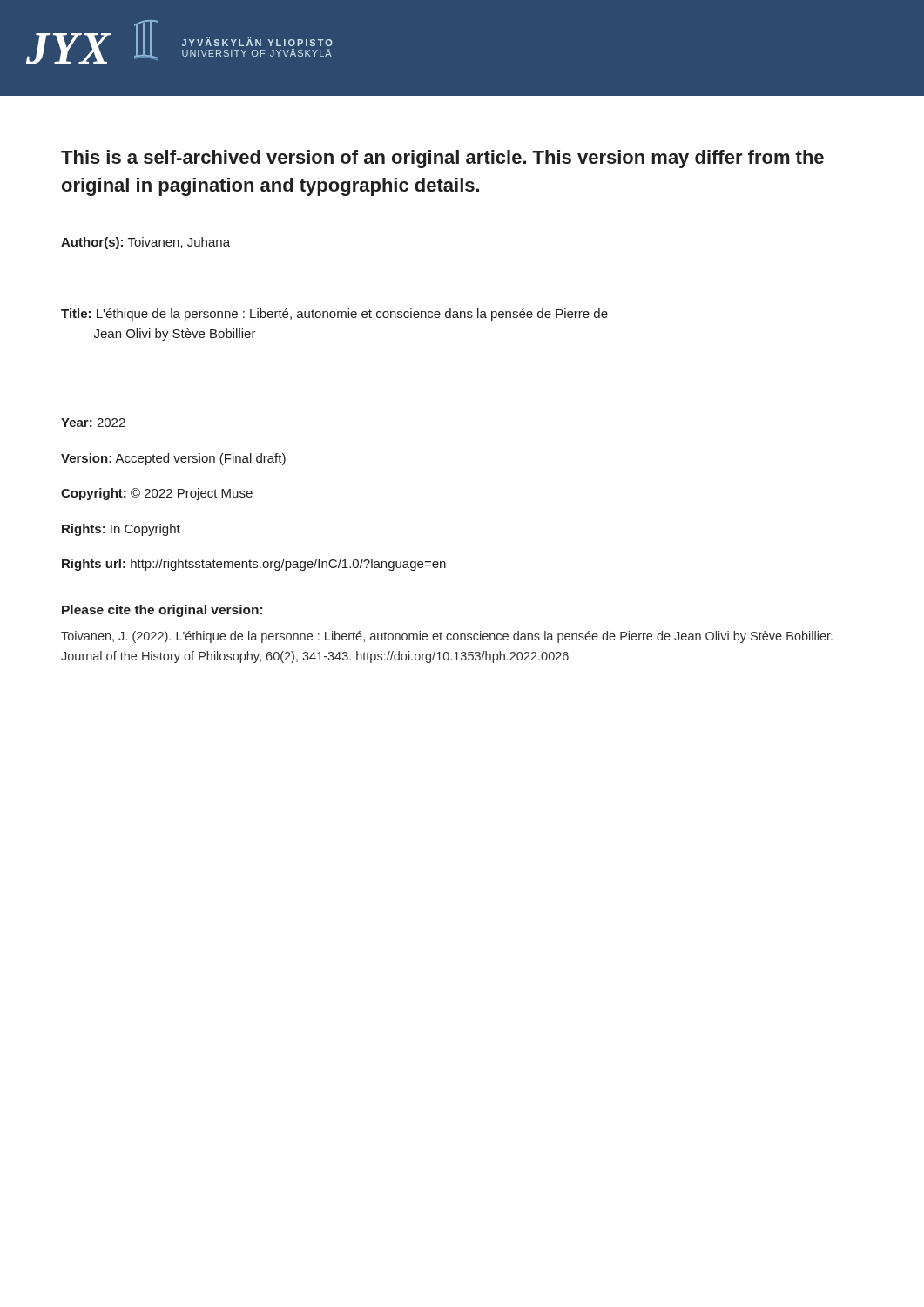Select the text block starting "Please cite the original version:"
This screenshot has width=924, height=1307.
click(x=162, y=609)
